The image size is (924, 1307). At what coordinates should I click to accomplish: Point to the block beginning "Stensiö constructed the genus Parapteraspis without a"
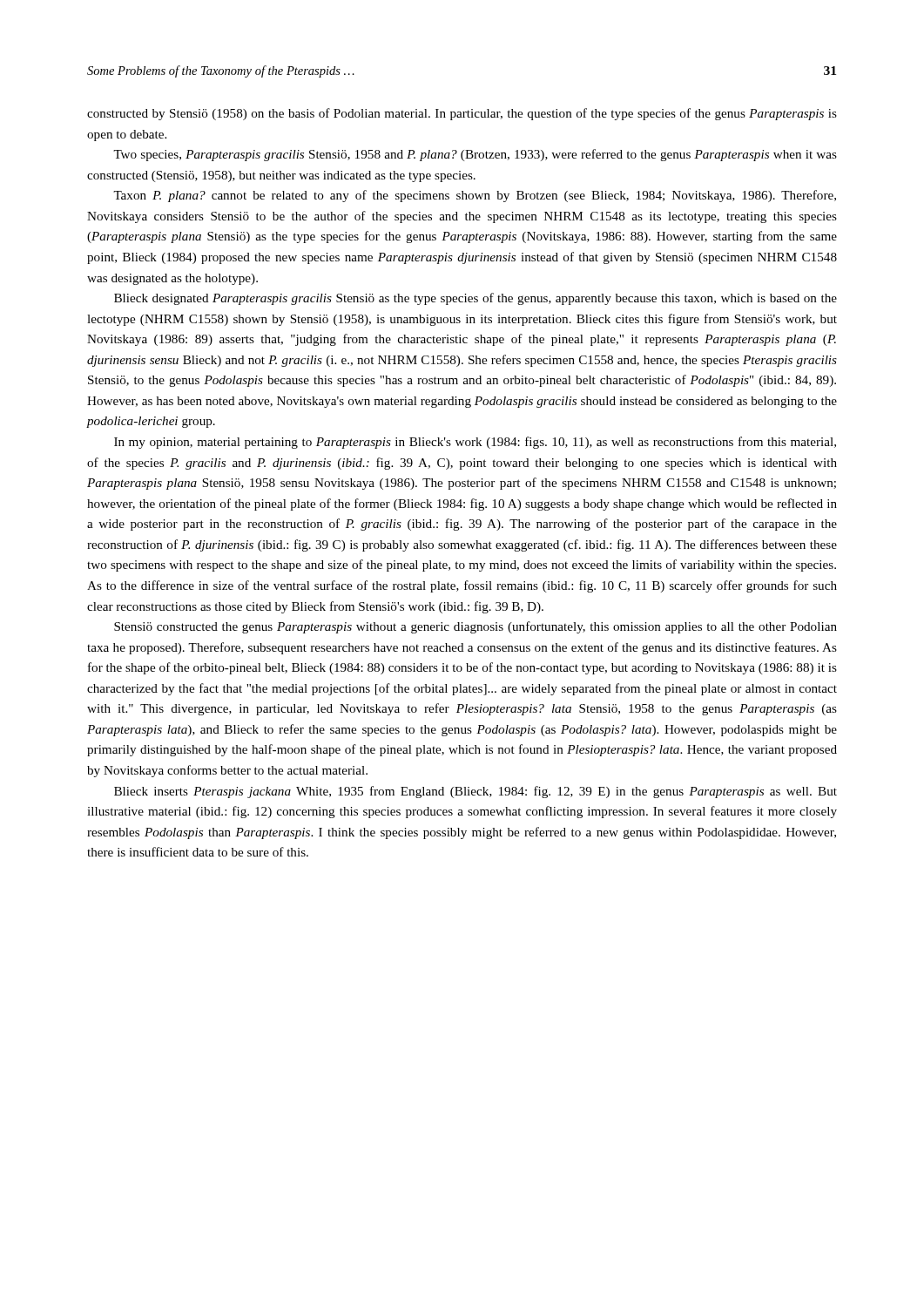tap(462, 698)
